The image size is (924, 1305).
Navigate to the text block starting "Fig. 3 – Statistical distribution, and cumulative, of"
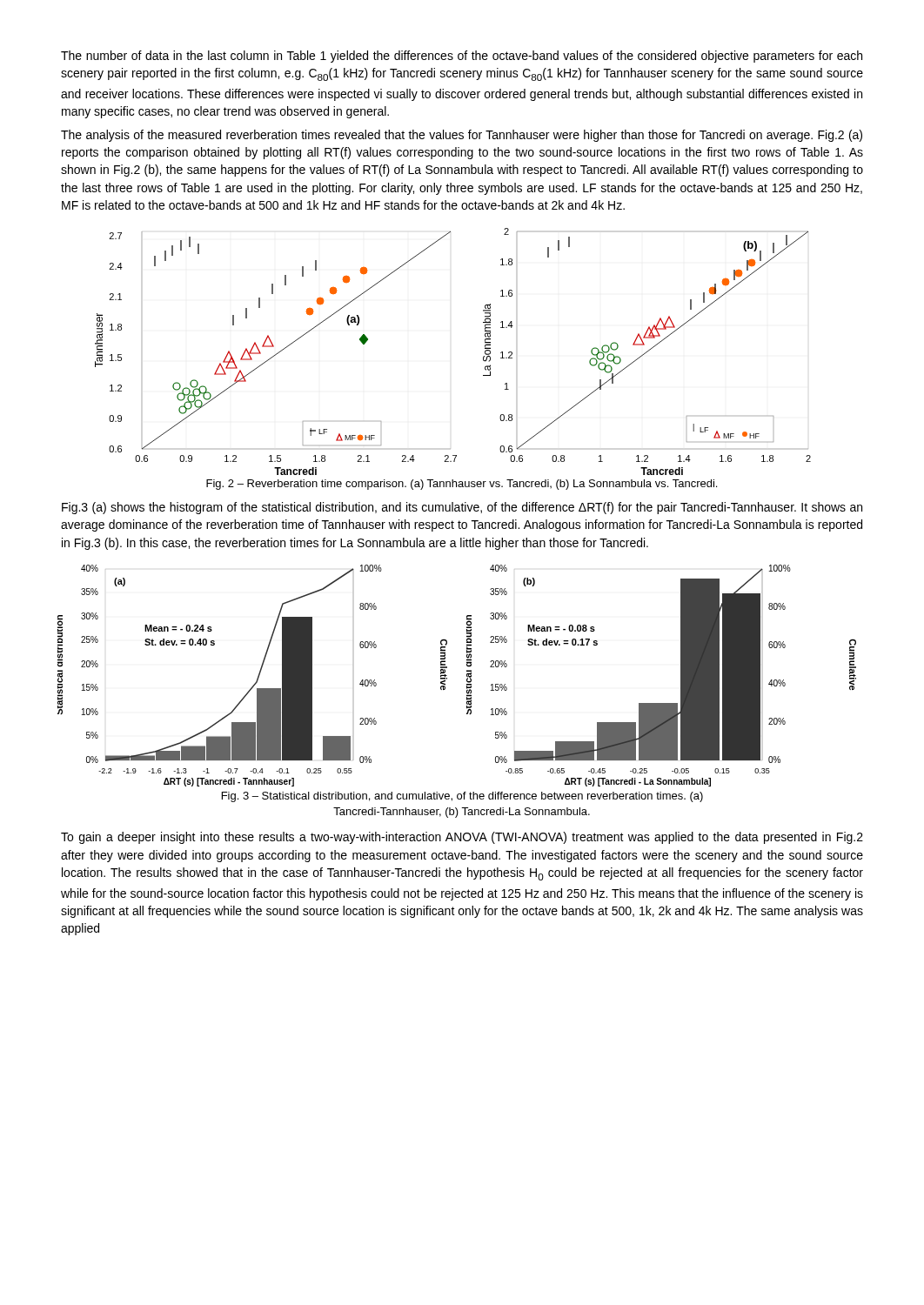coord(462,804)
